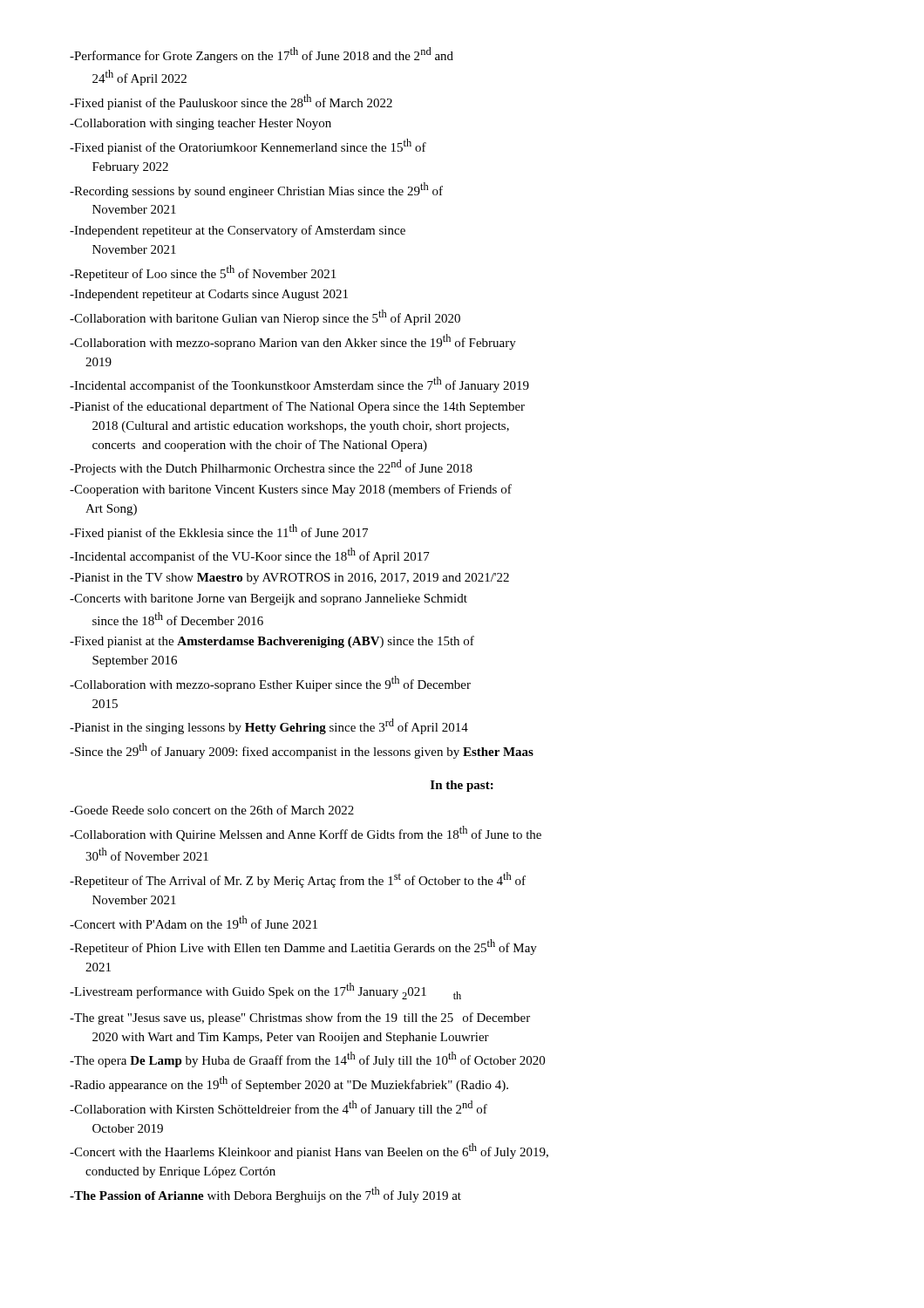This screenshot has width=924, height=1308.
Task: Locate the block of text that opens with "-The Passion of Arianne with Debora"
Action: pyautogui.click(x=265, y=1194)
